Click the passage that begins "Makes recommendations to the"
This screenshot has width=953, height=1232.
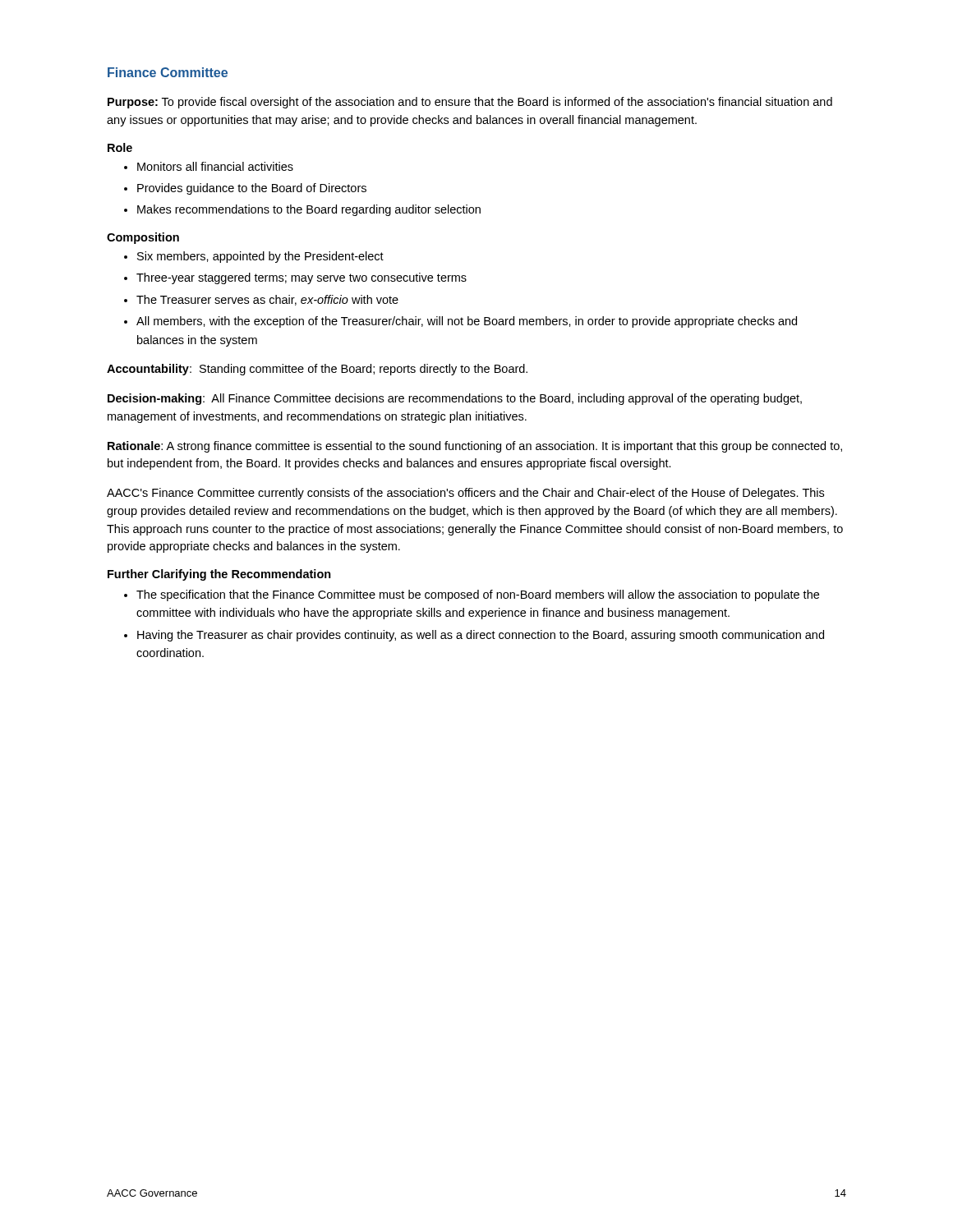pos(476,210)
